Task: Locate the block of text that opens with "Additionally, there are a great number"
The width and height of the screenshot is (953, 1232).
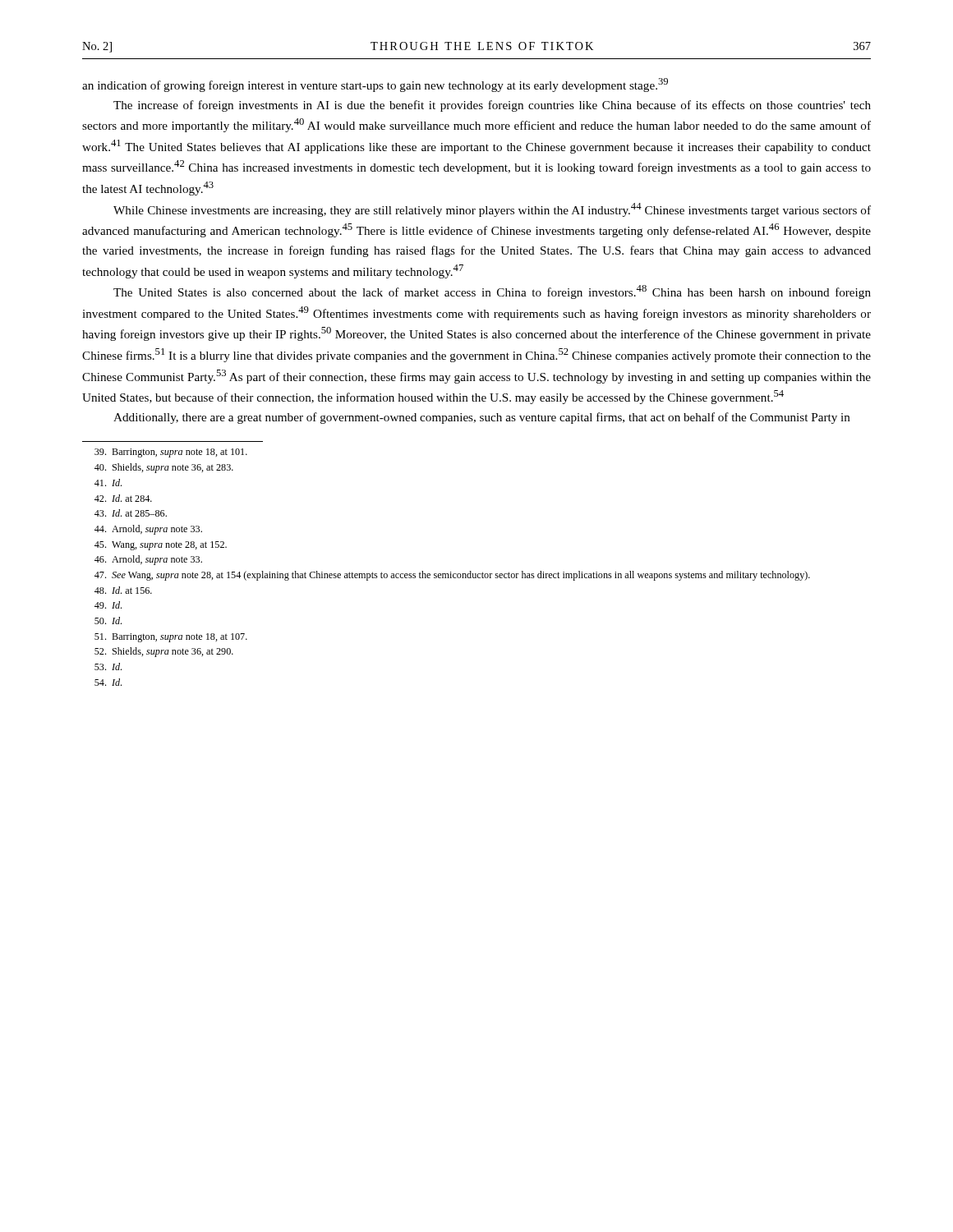Action: (x=476, y=417)
